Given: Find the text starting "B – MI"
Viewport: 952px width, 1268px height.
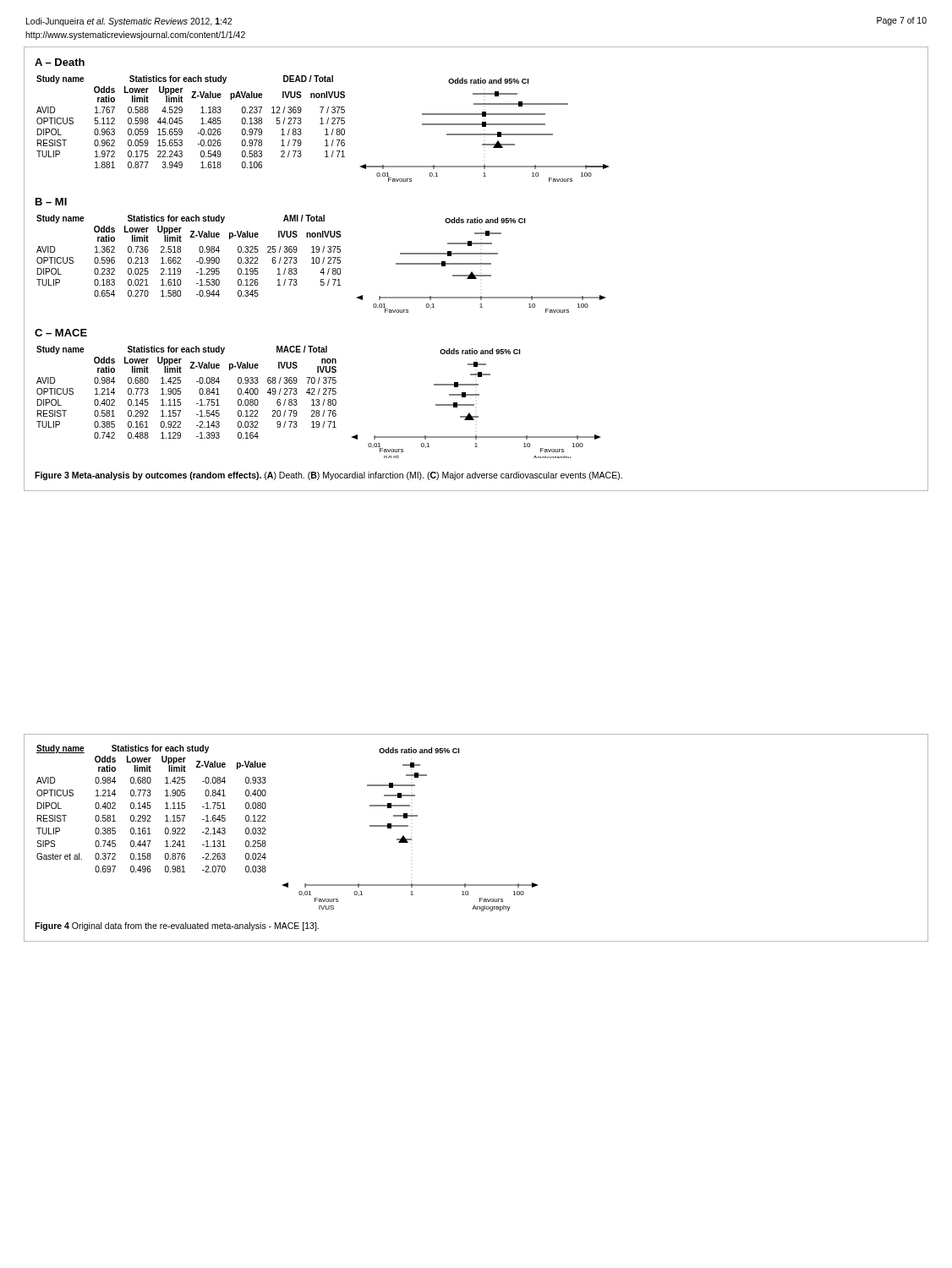Looking at the screenshot, I should (x=51, y=202).
